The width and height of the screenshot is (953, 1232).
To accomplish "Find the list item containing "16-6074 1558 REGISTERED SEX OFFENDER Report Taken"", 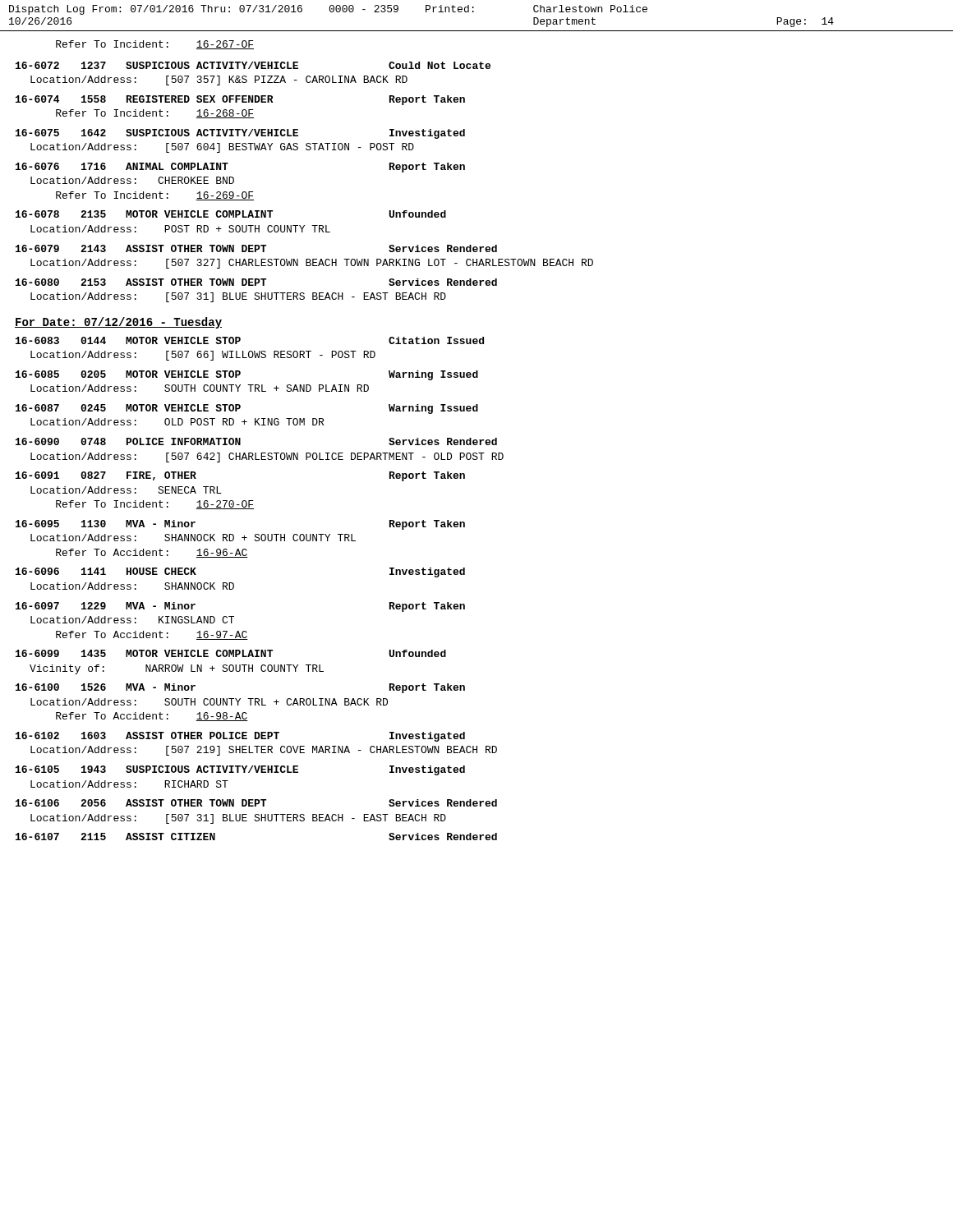I will (240, 100).
